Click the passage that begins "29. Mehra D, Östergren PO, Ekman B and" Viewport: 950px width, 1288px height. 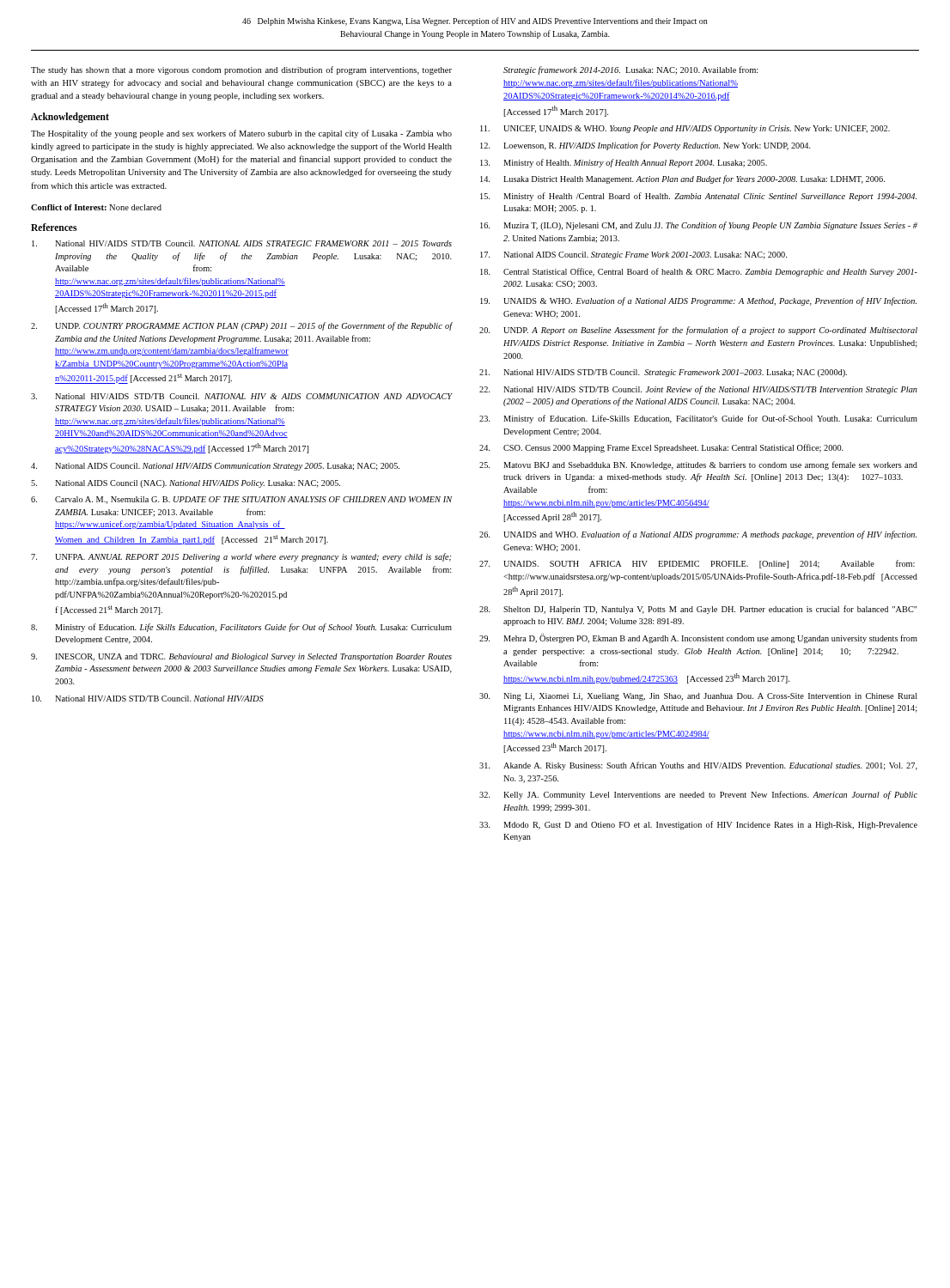pyautogui.click(x=698, y=659)
